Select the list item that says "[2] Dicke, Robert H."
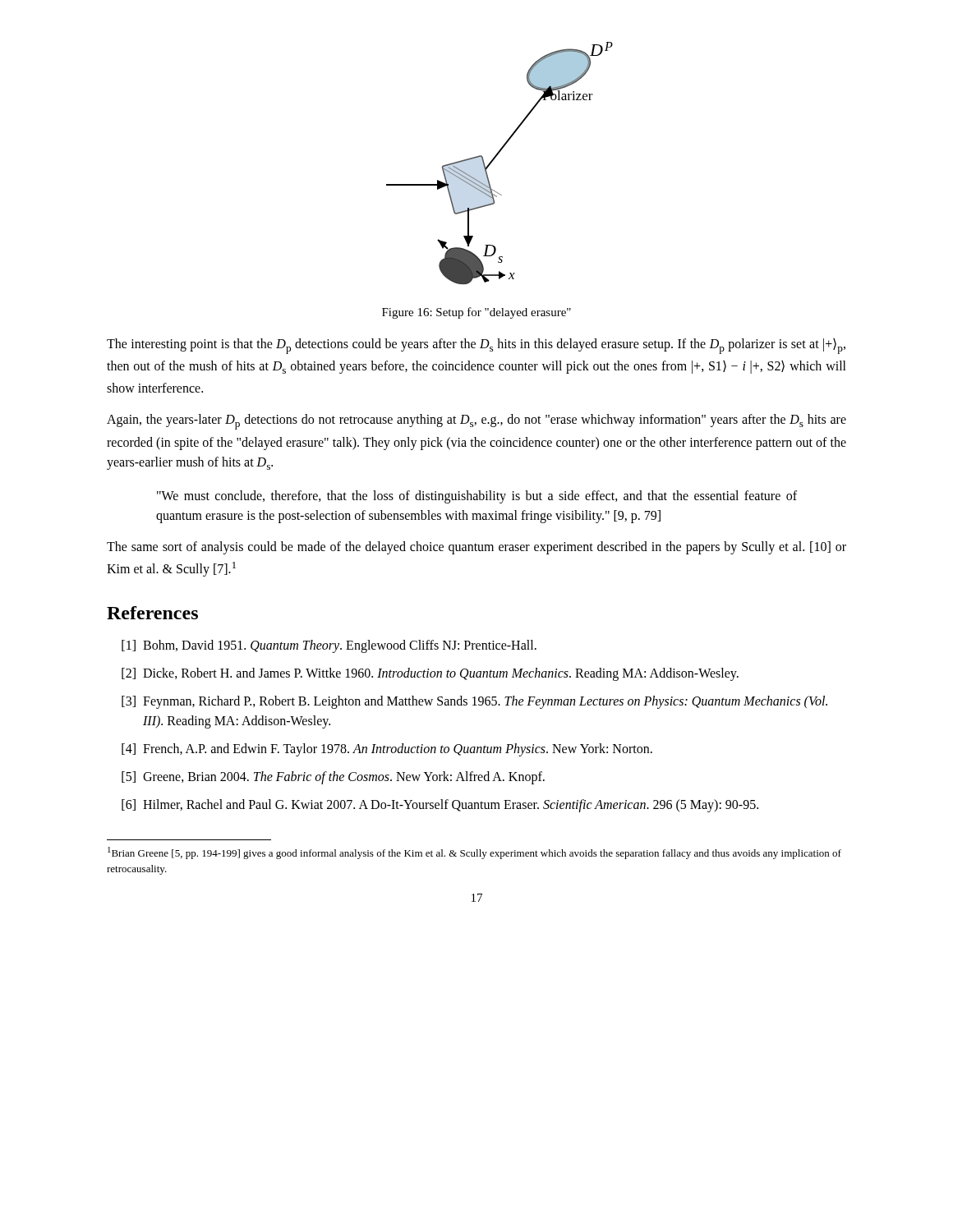 [476, 674]
